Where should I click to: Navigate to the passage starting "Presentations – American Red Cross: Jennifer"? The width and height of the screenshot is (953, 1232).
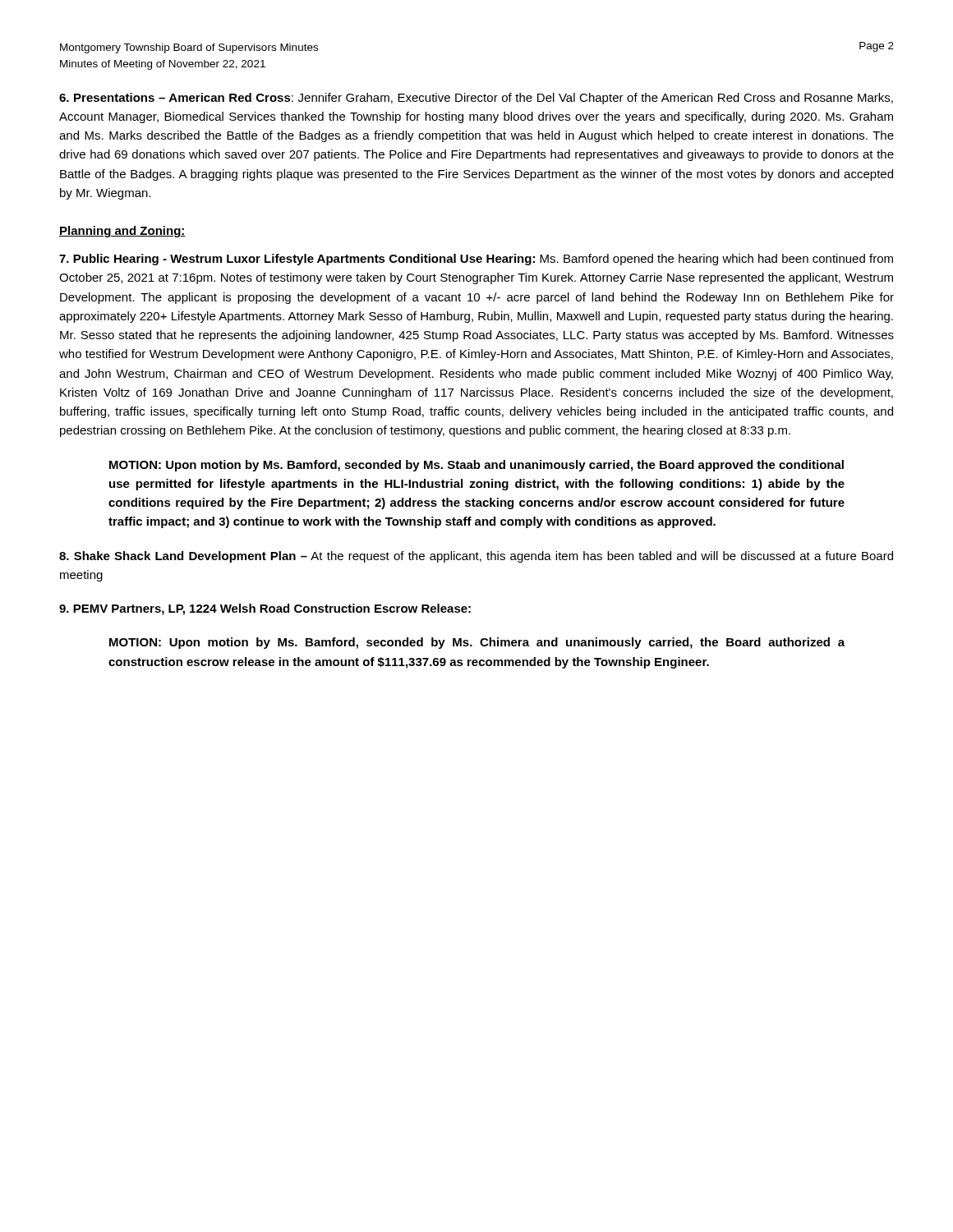tap(476, 145)
